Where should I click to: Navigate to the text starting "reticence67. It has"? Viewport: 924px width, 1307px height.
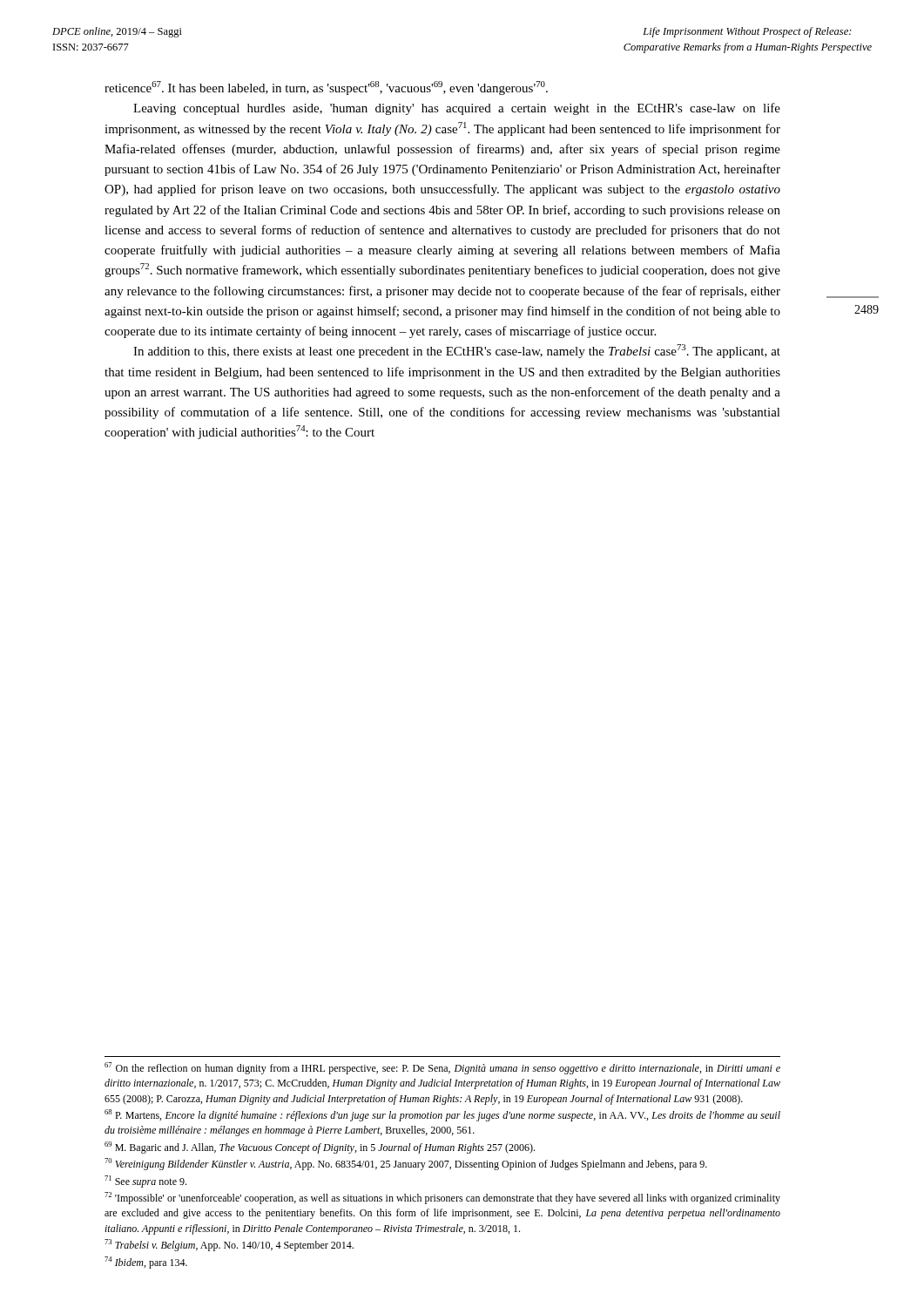(442, 261)
